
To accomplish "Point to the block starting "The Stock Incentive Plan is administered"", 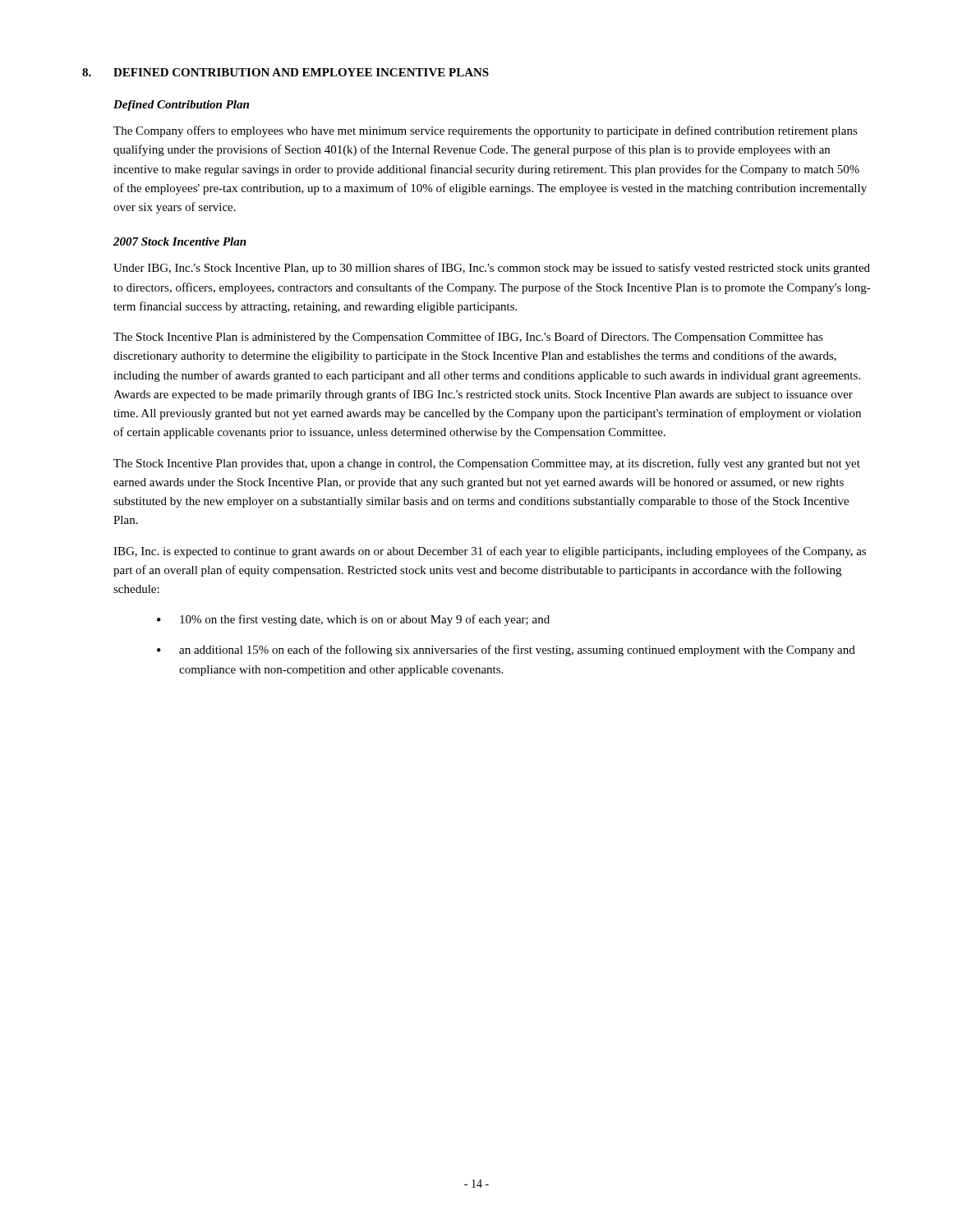I will 487,385.
